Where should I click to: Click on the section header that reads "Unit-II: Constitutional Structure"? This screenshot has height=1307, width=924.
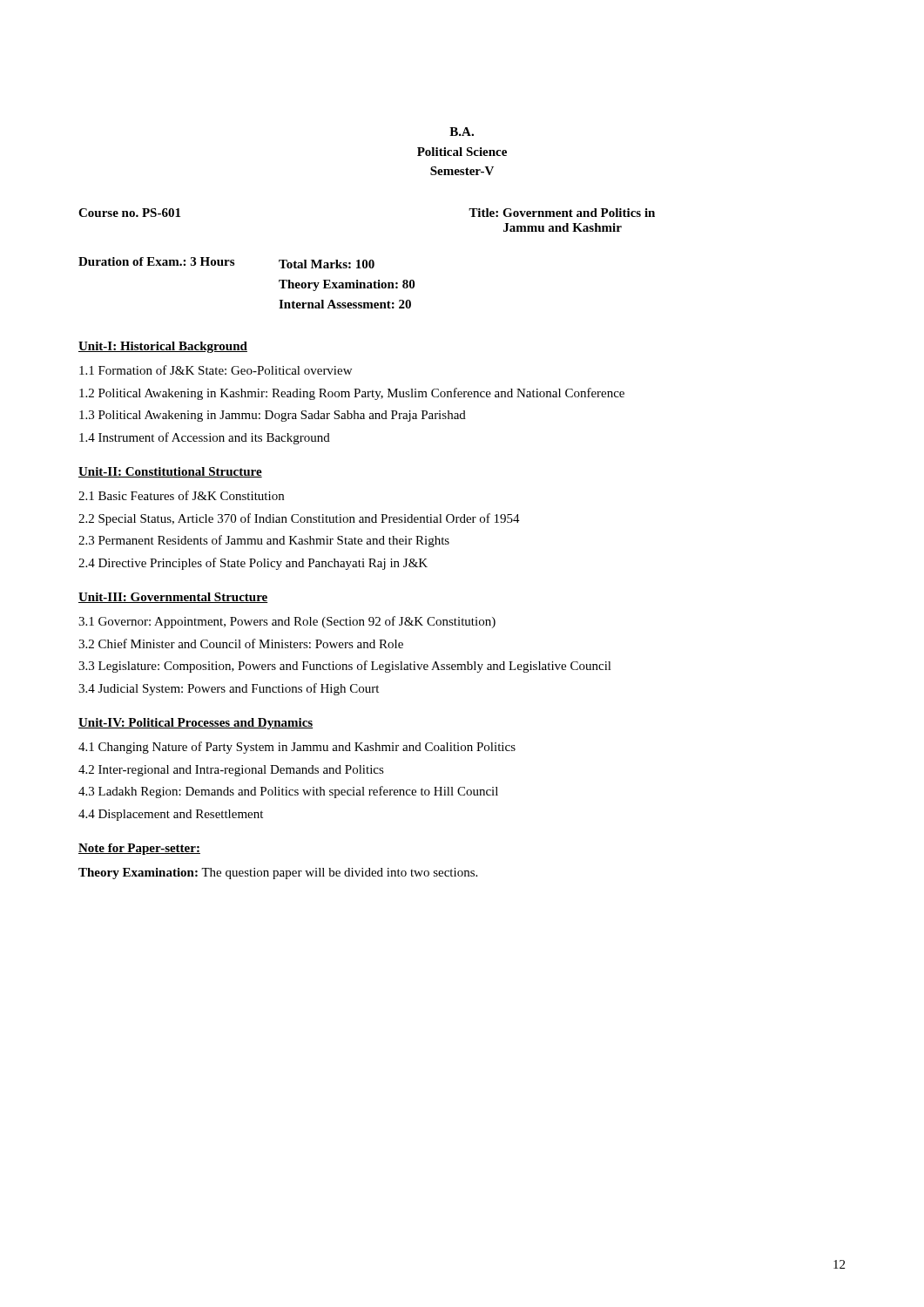(170, 472)
